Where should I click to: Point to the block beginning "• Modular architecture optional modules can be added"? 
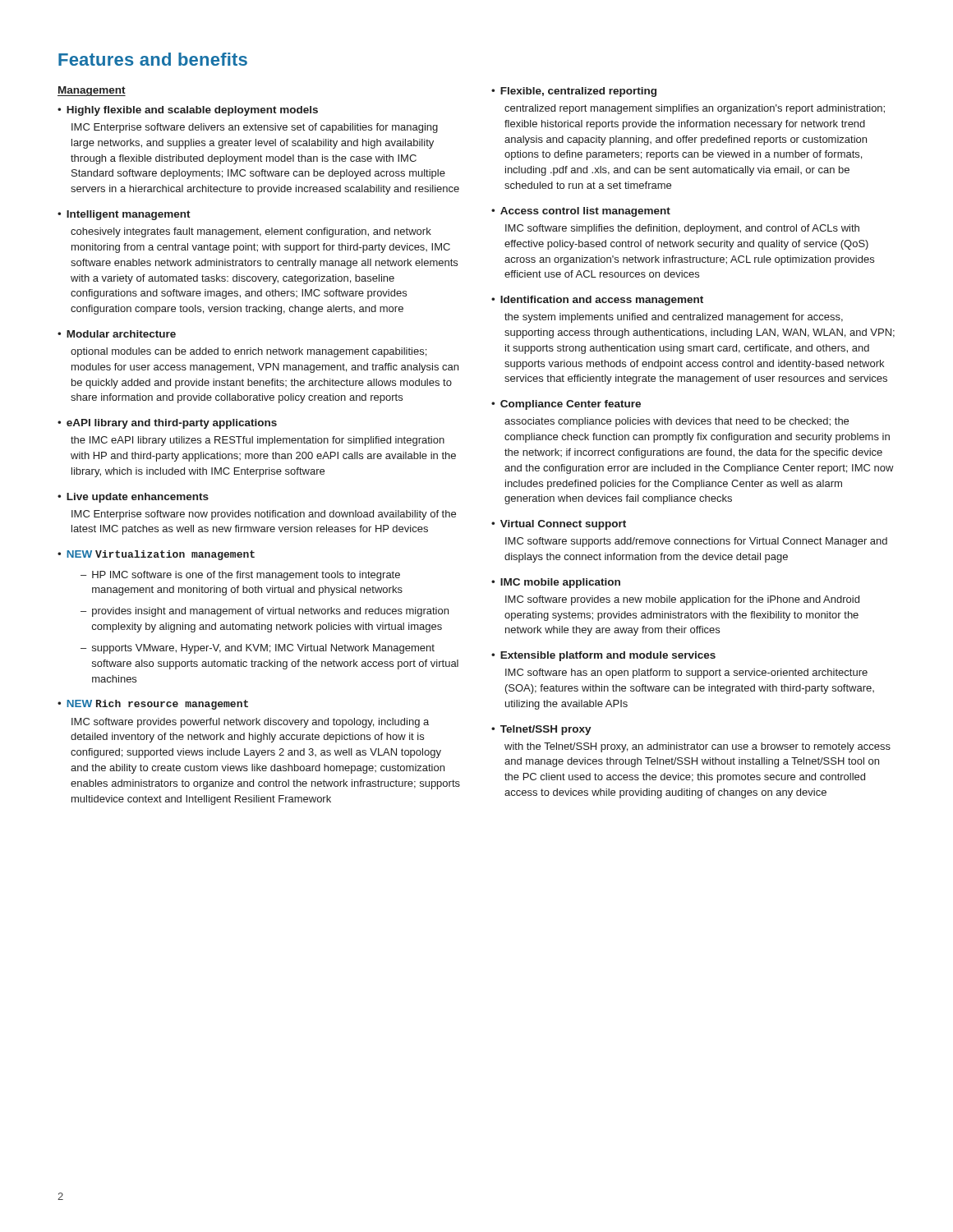click(260, 367)
